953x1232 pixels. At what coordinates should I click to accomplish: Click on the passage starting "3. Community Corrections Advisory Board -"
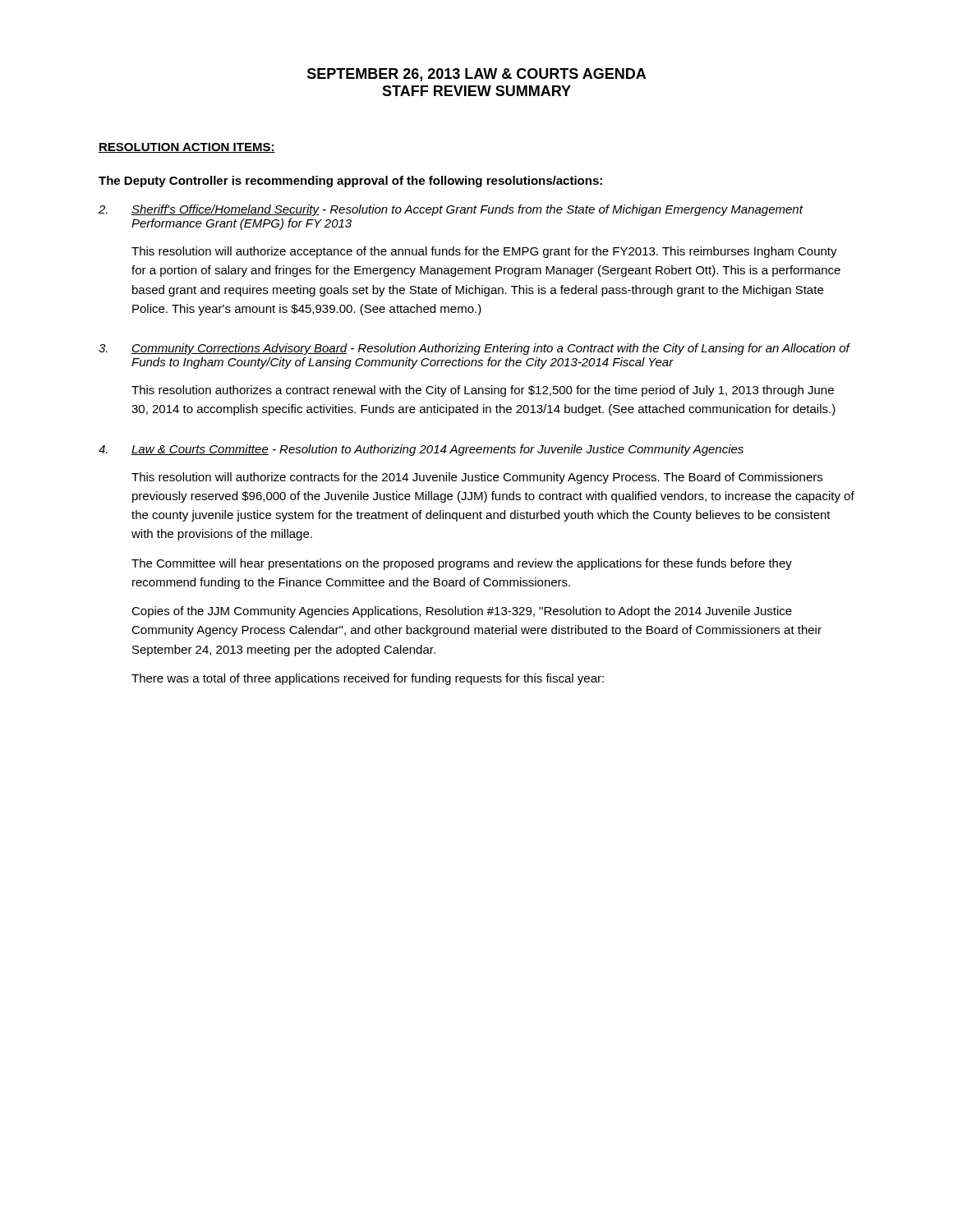click(476, 387)
